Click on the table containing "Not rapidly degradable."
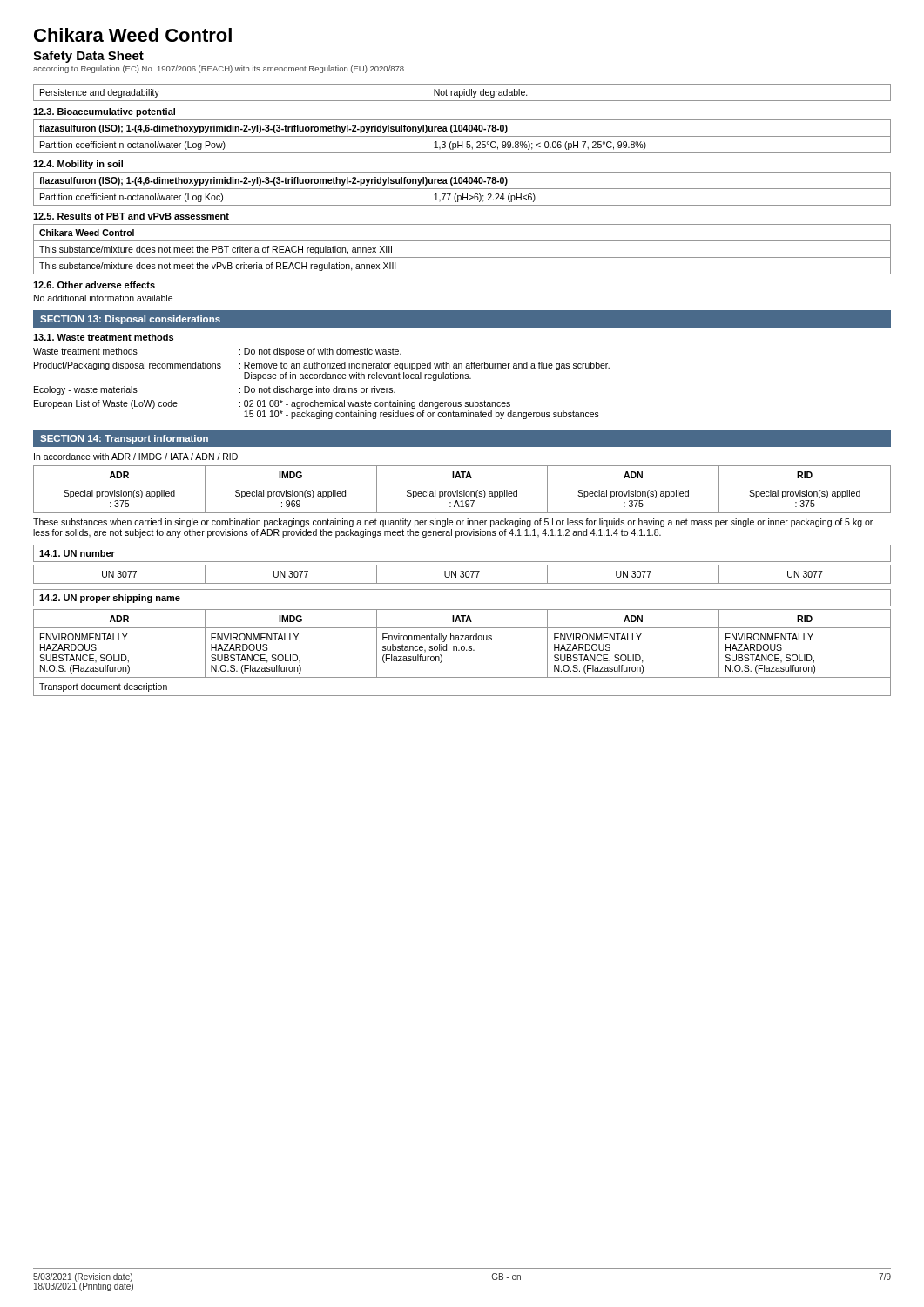The image size is (924, 1307). (462, 92)
